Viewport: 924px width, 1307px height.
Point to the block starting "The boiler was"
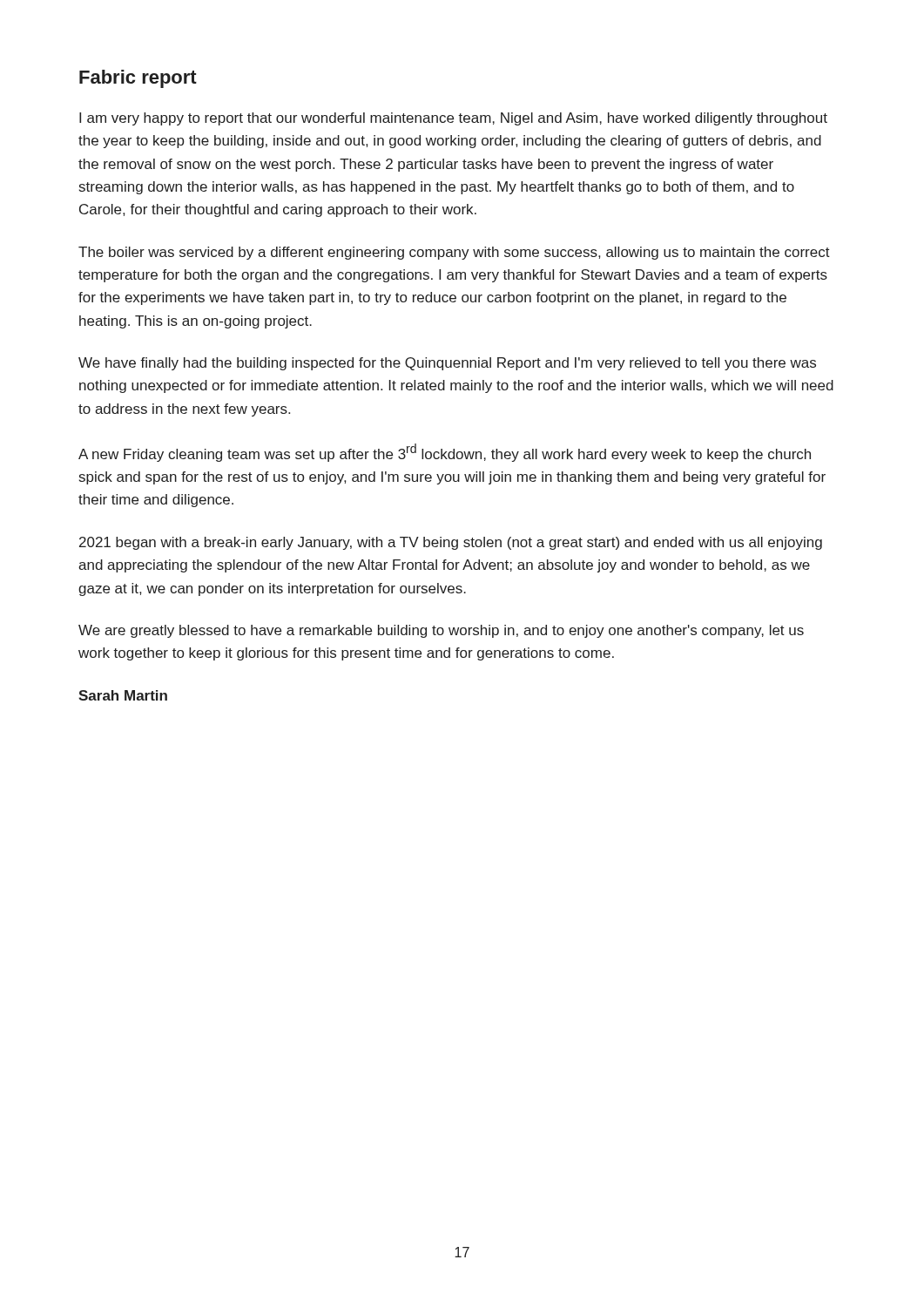tap(454, 286)
